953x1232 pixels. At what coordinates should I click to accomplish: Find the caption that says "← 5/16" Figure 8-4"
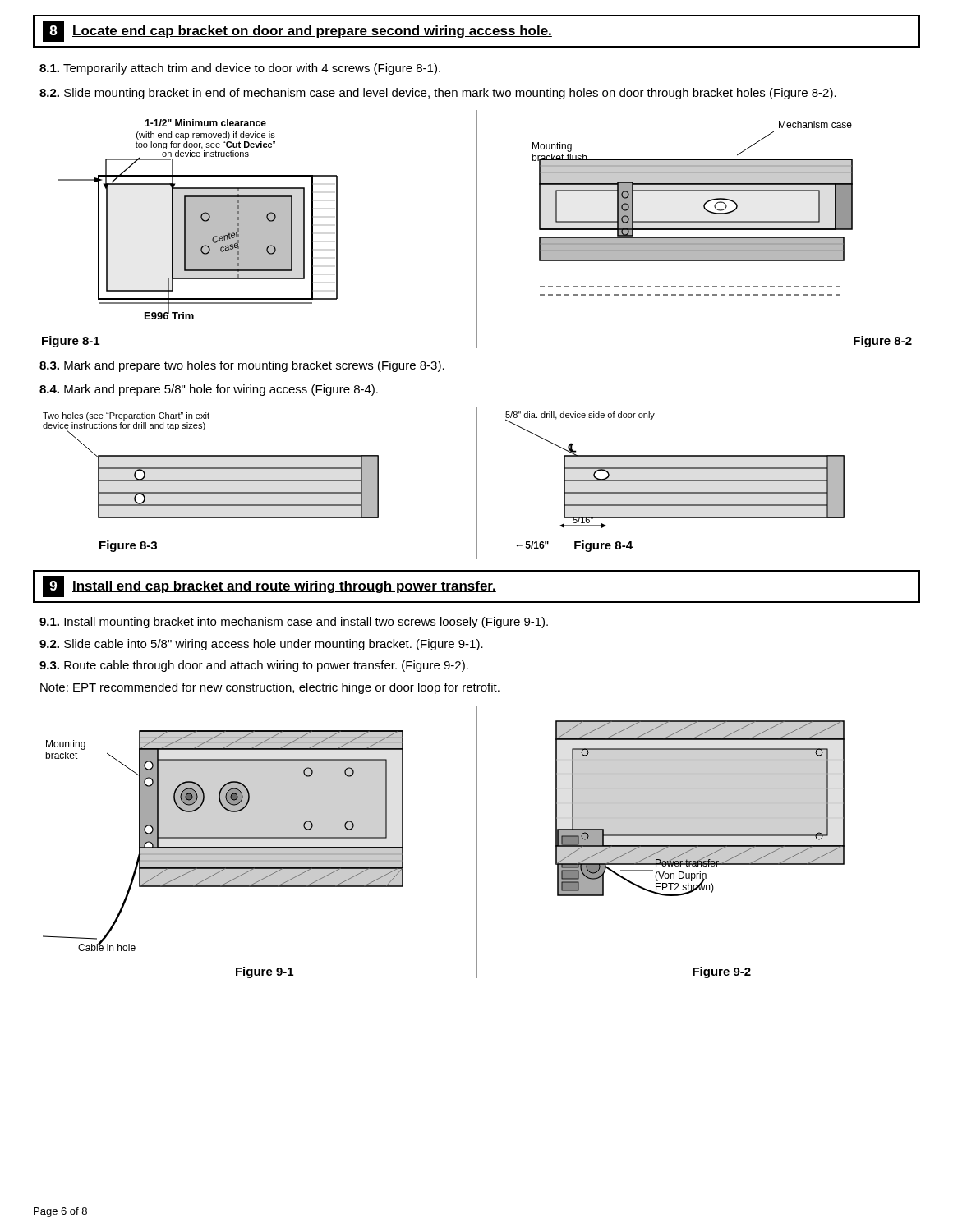click(x=574, y=545)
